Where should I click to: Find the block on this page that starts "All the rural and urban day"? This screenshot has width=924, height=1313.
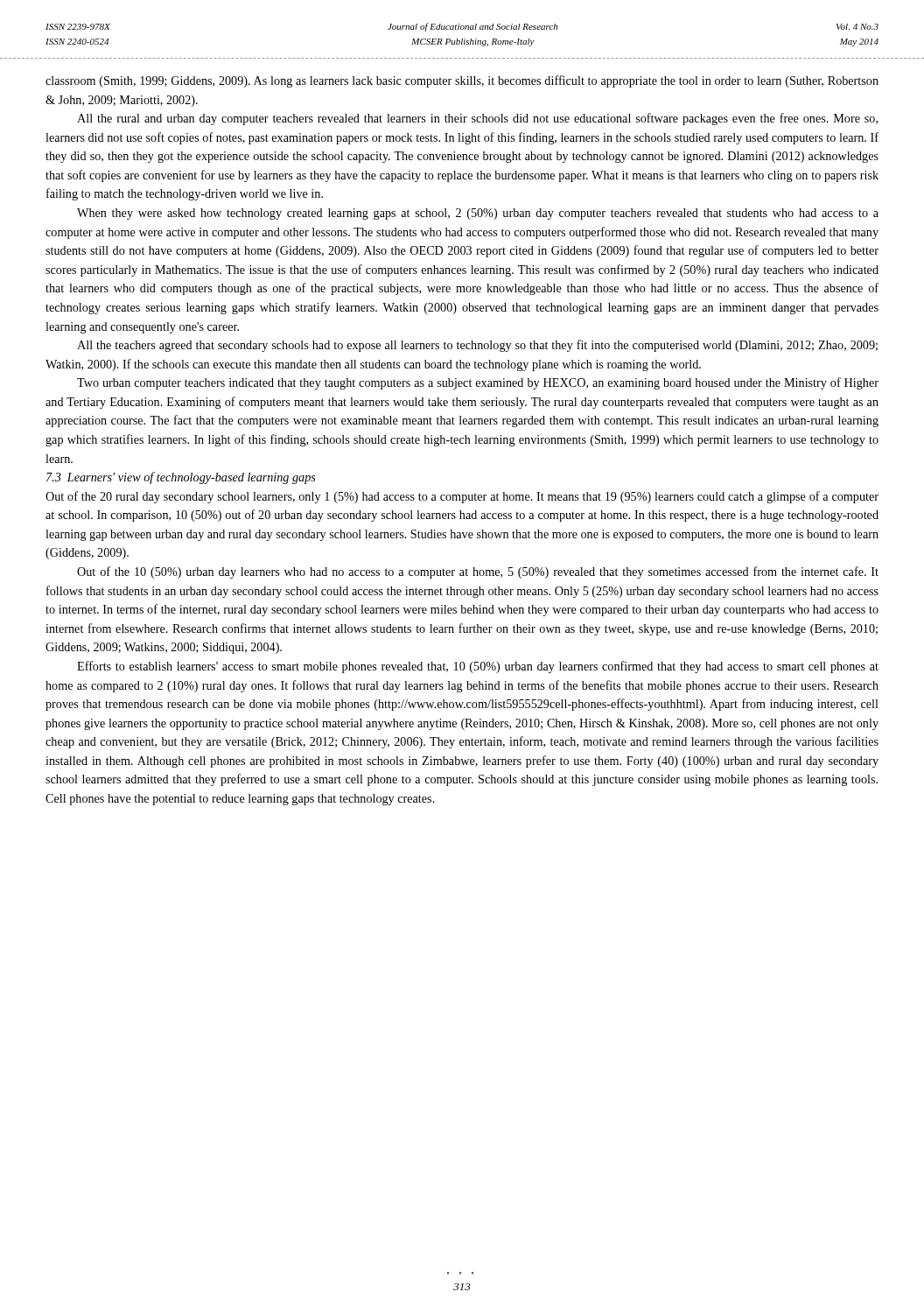(462, 157)
